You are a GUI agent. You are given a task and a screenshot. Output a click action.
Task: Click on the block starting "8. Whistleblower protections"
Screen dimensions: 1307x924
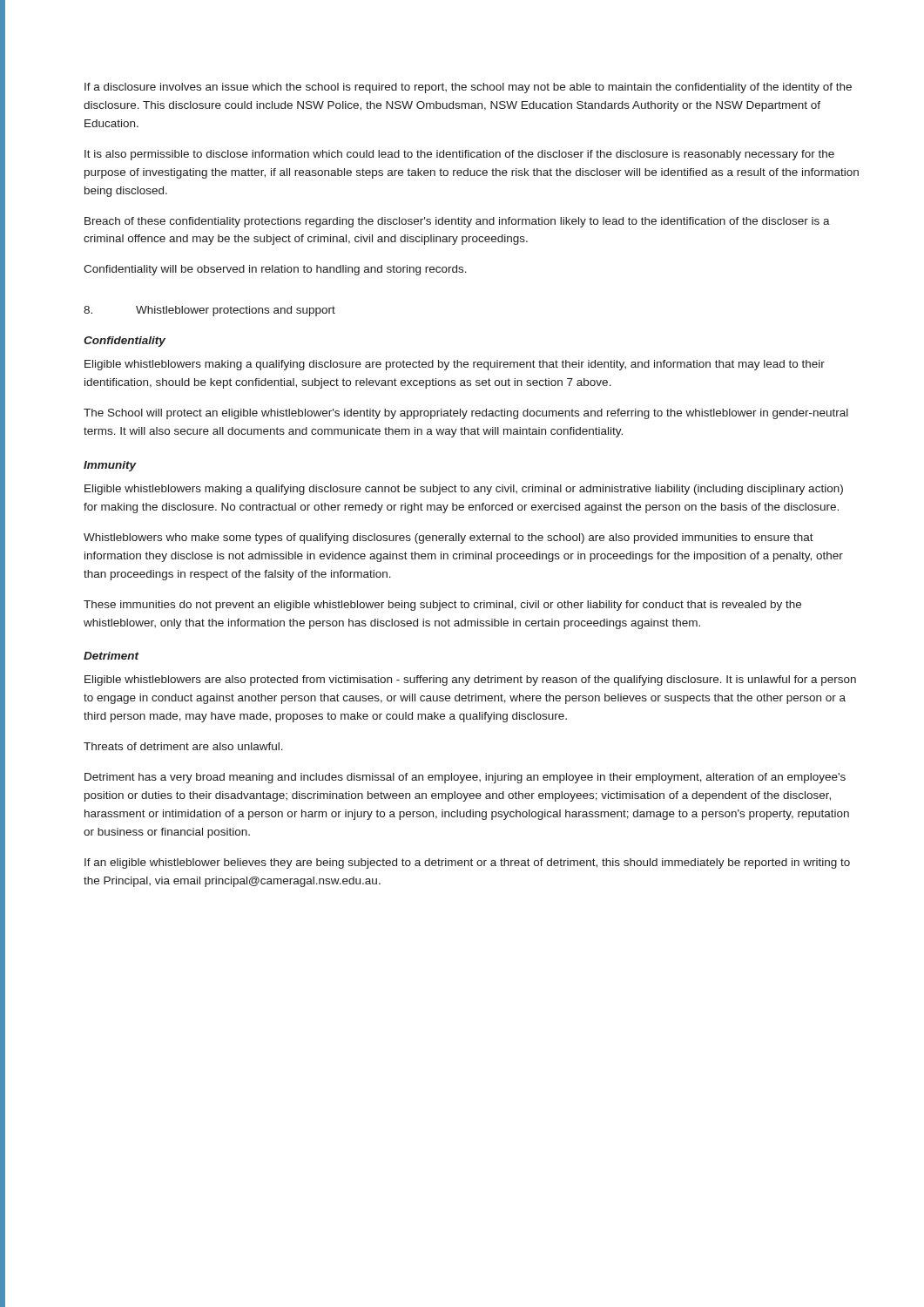point(209,310)
